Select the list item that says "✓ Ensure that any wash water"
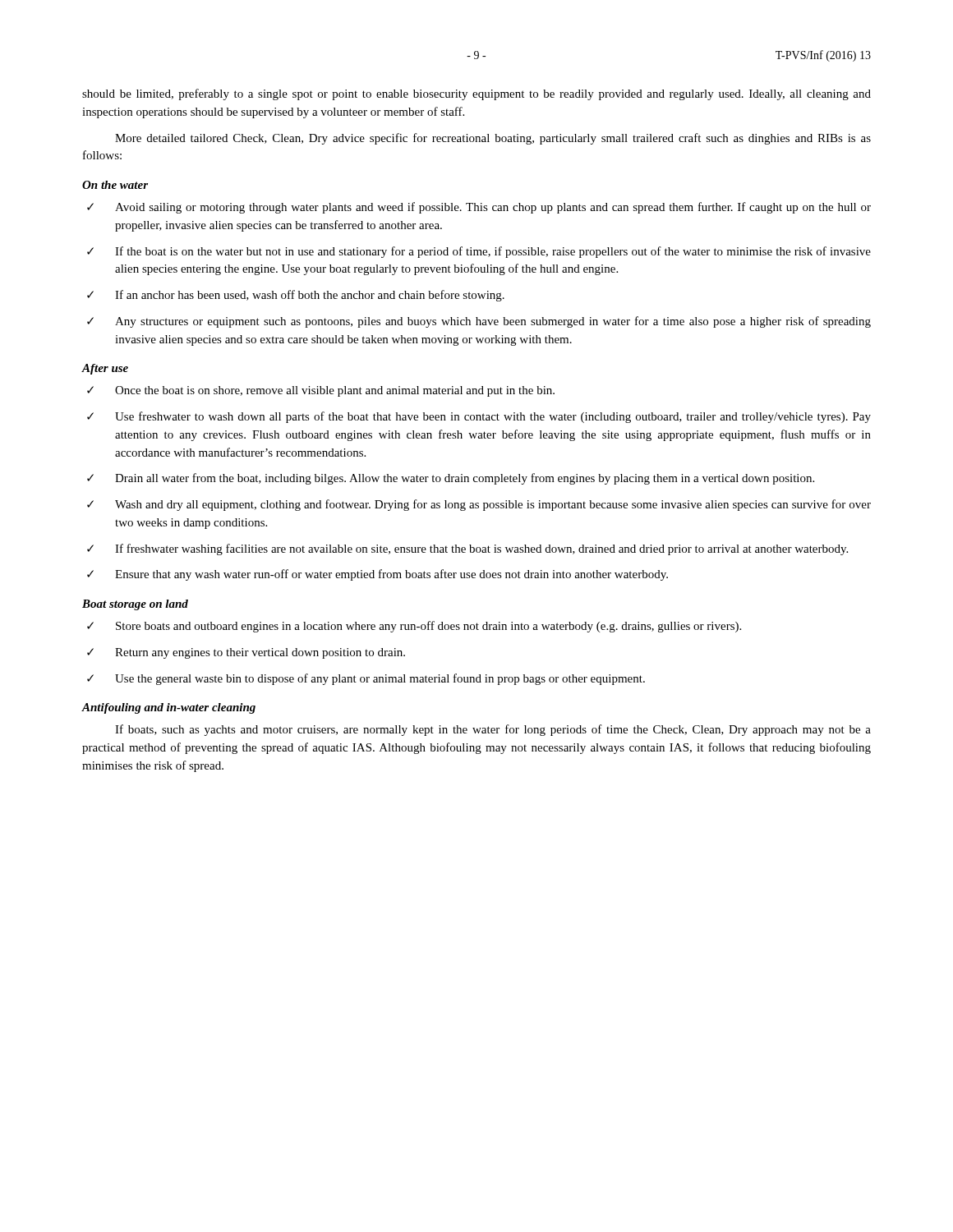This screenshot has height=1232, width=953. [x=476, y=575]
